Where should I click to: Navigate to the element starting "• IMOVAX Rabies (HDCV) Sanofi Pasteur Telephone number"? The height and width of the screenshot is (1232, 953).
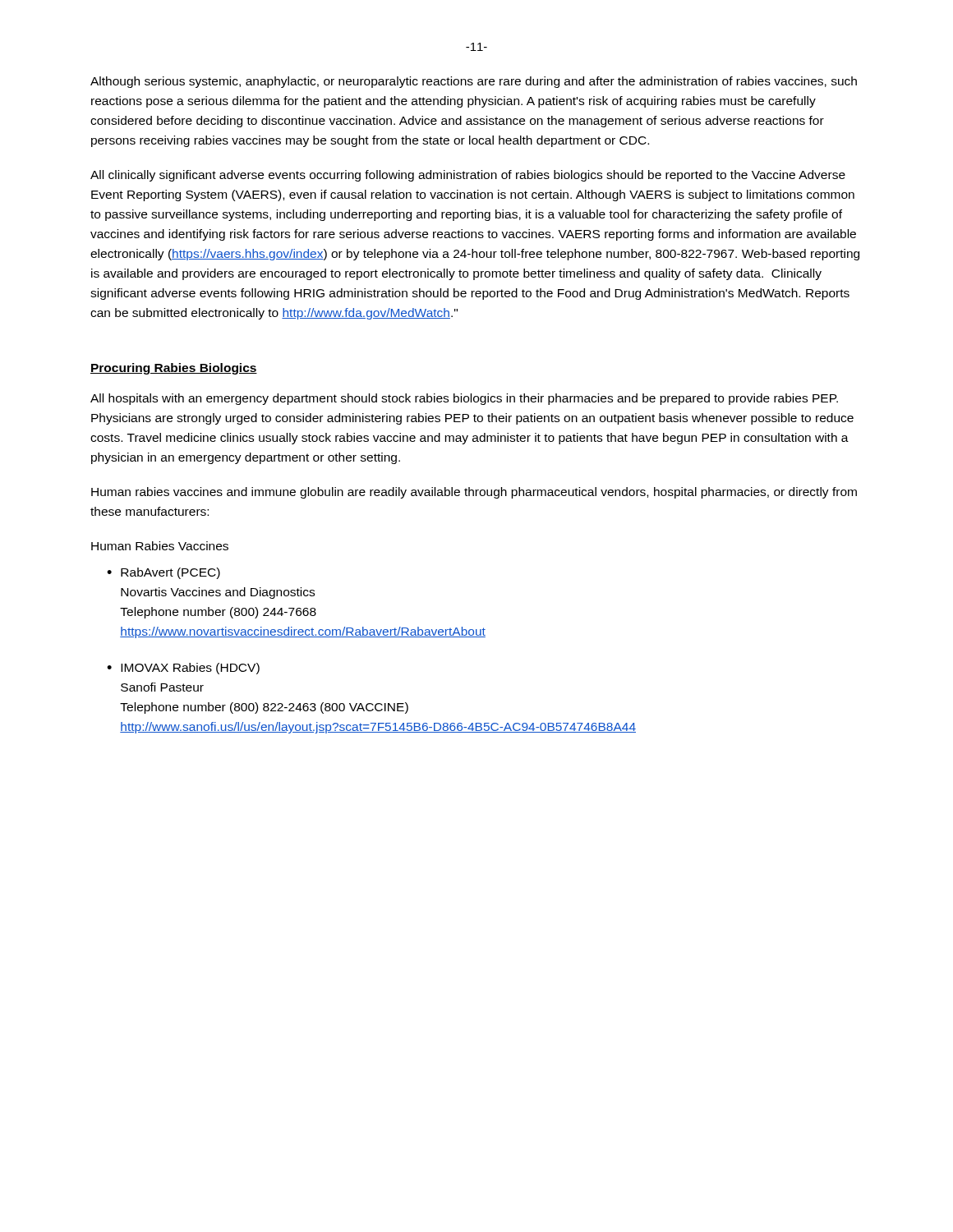(x=371, y=698)
